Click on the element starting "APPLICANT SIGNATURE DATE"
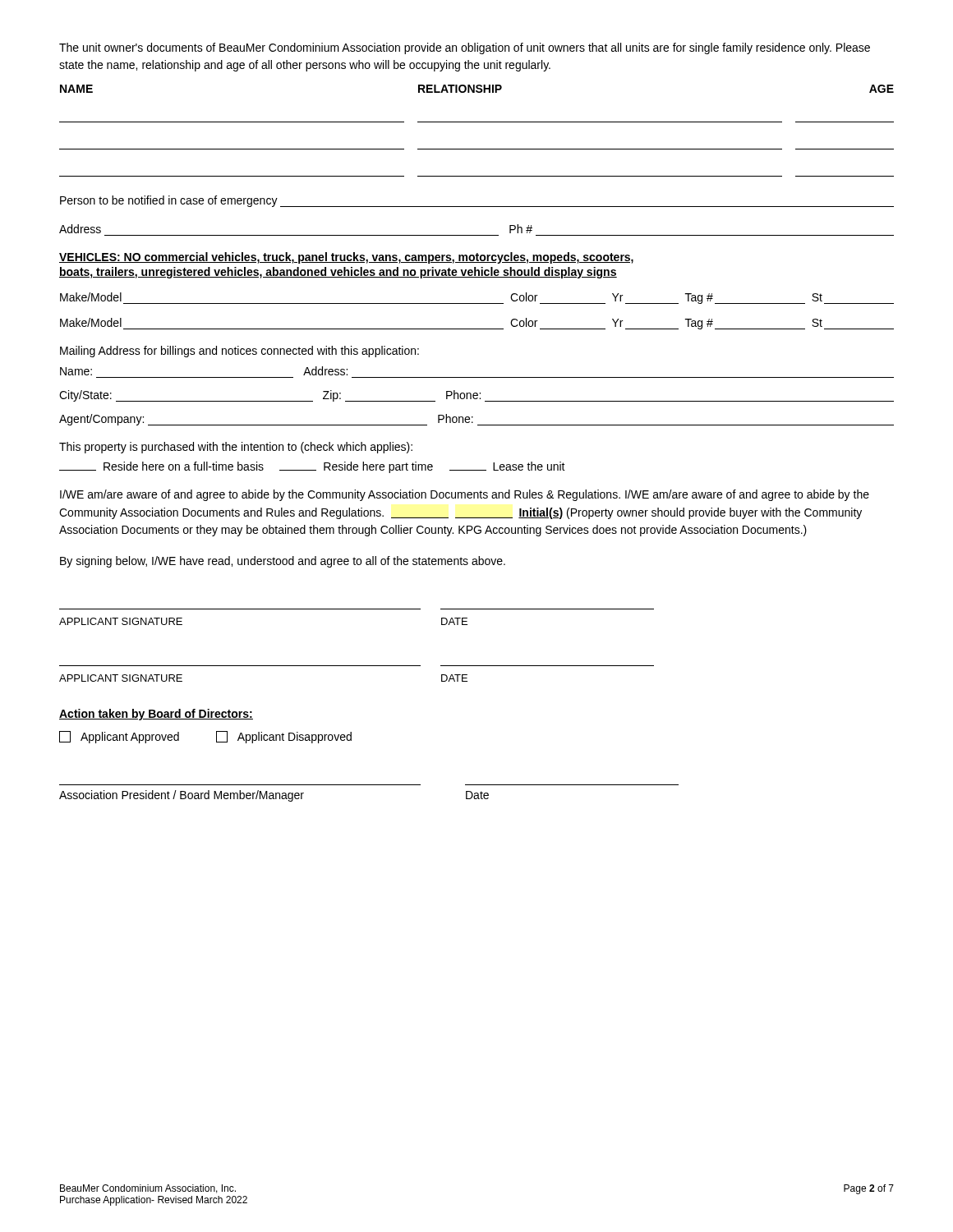Screen dimensions: 1232x953 pos(124,621)
